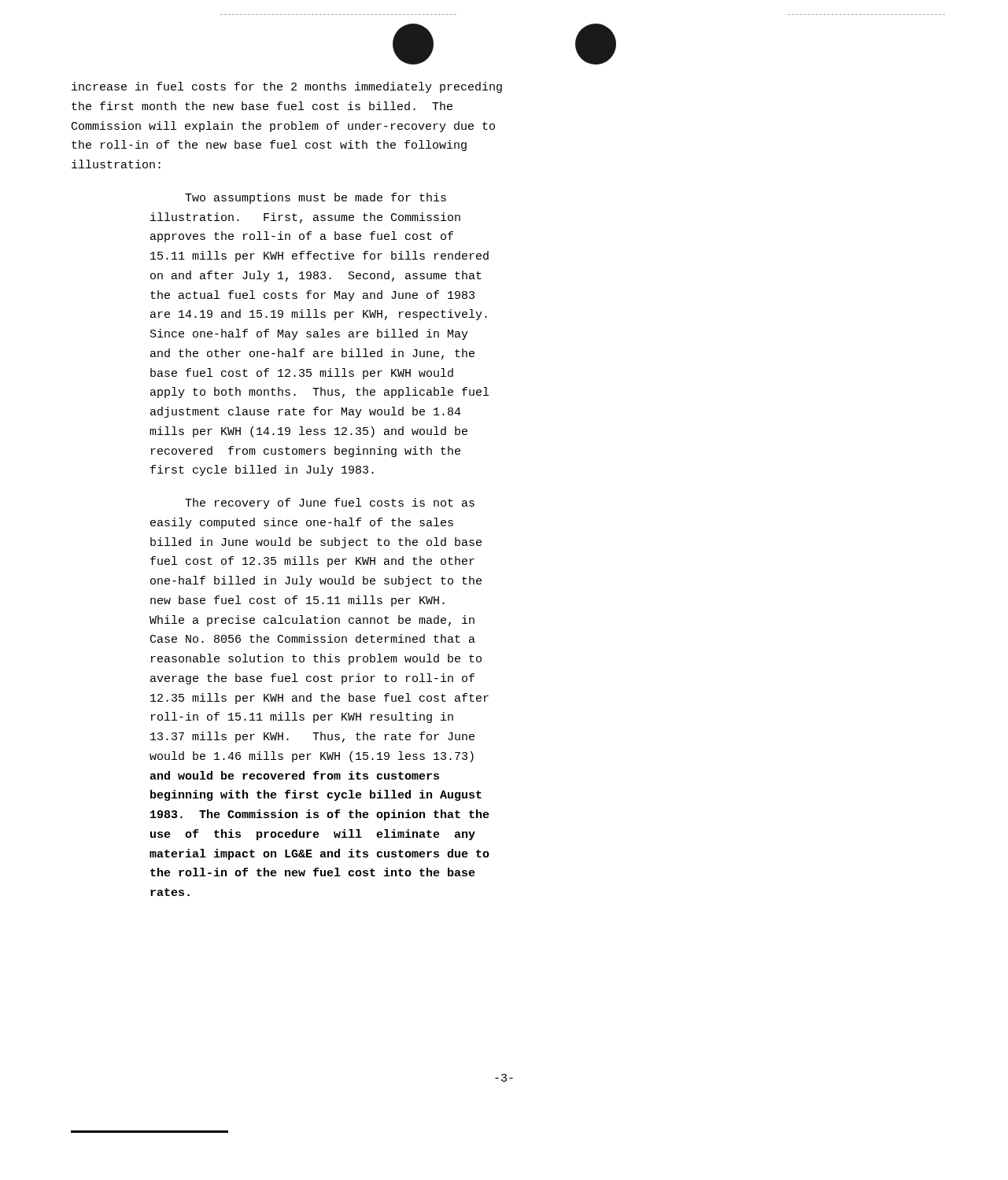
Task: Locate the text block starting "The recovery of June fuel costs is not"
Action: [319, 699]
